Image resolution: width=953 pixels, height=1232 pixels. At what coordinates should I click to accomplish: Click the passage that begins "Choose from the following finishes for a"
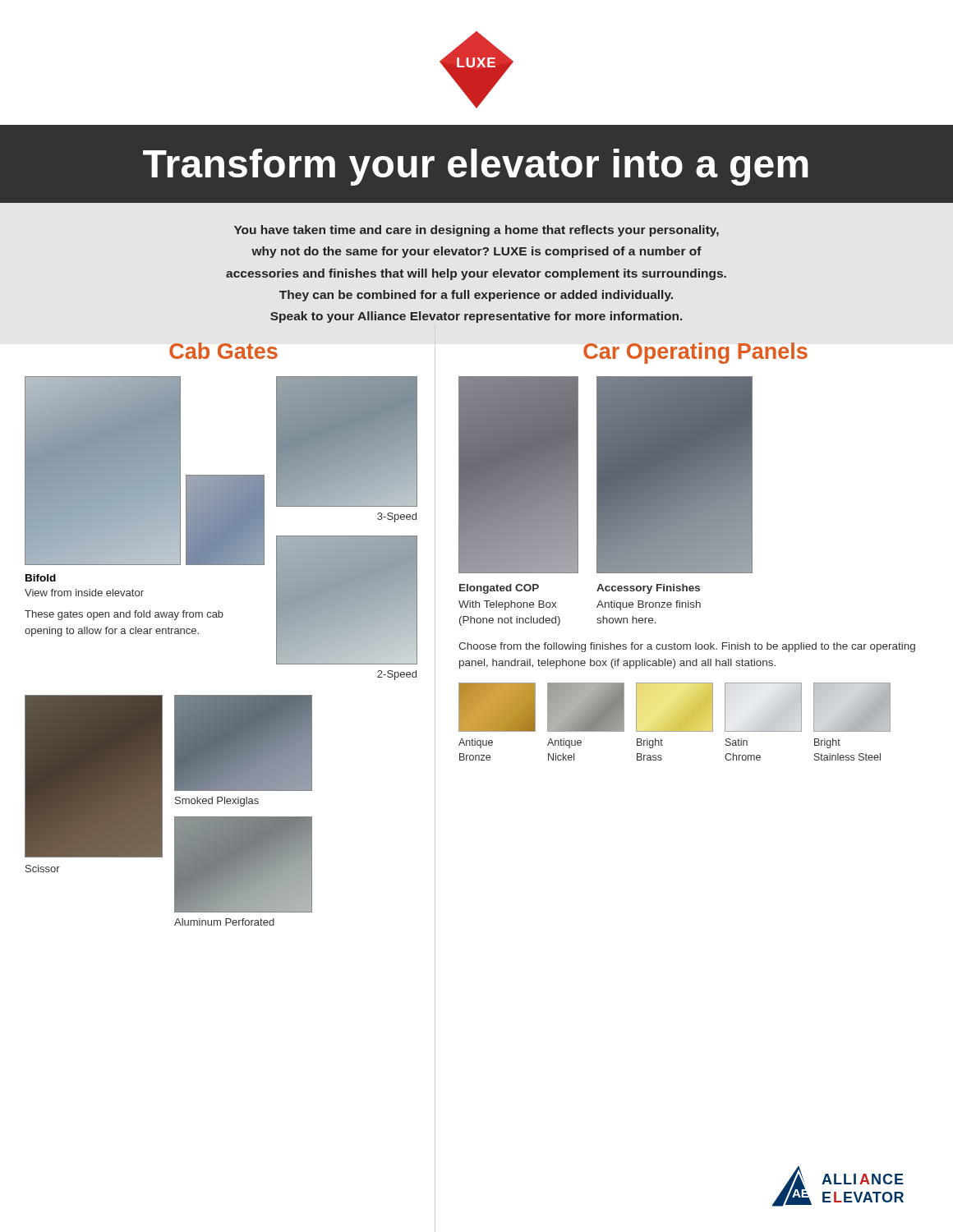pos(687,654)
